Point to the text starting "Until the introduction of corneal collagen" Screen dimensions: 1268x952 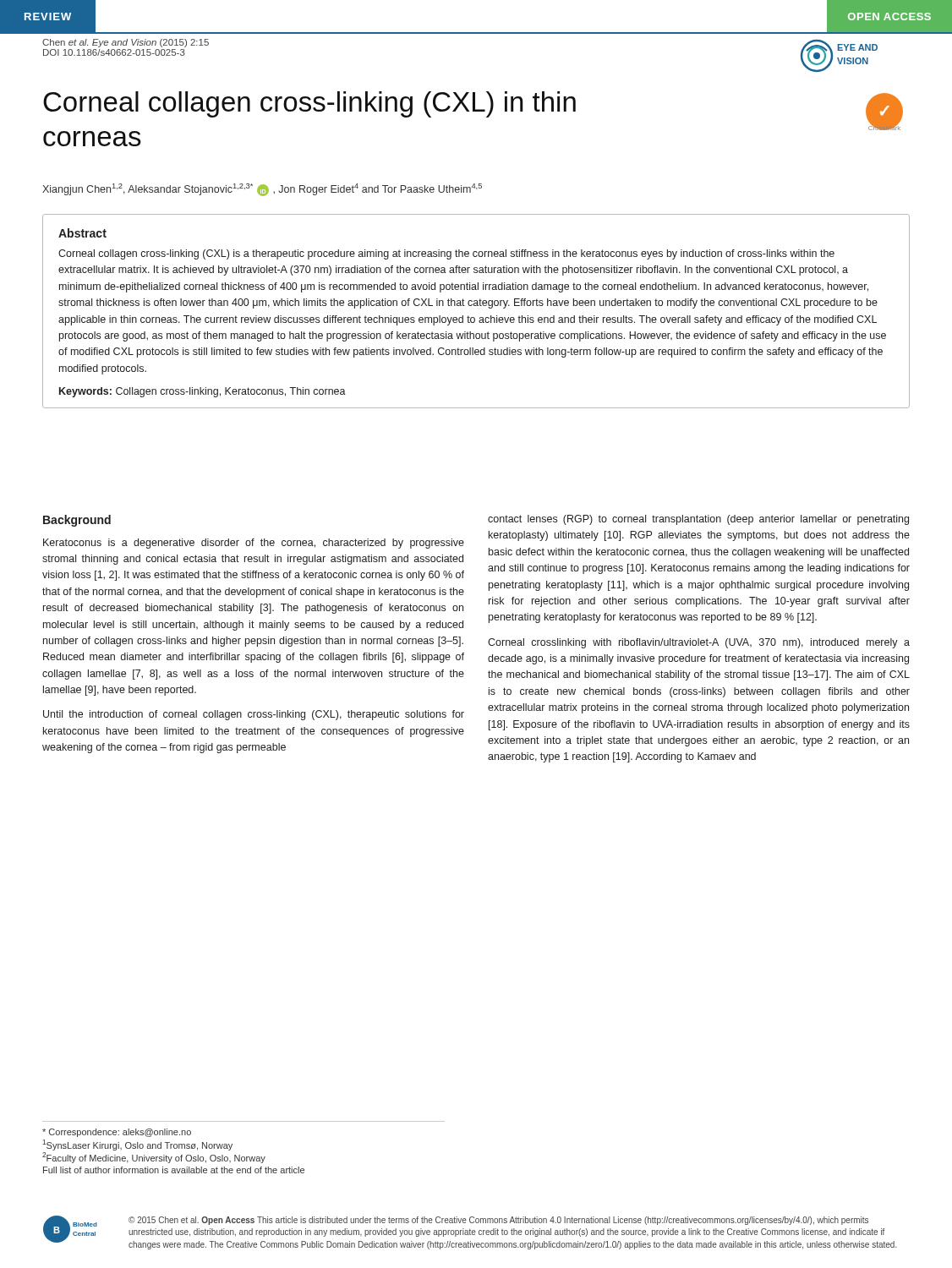click(x=253, y=731)
